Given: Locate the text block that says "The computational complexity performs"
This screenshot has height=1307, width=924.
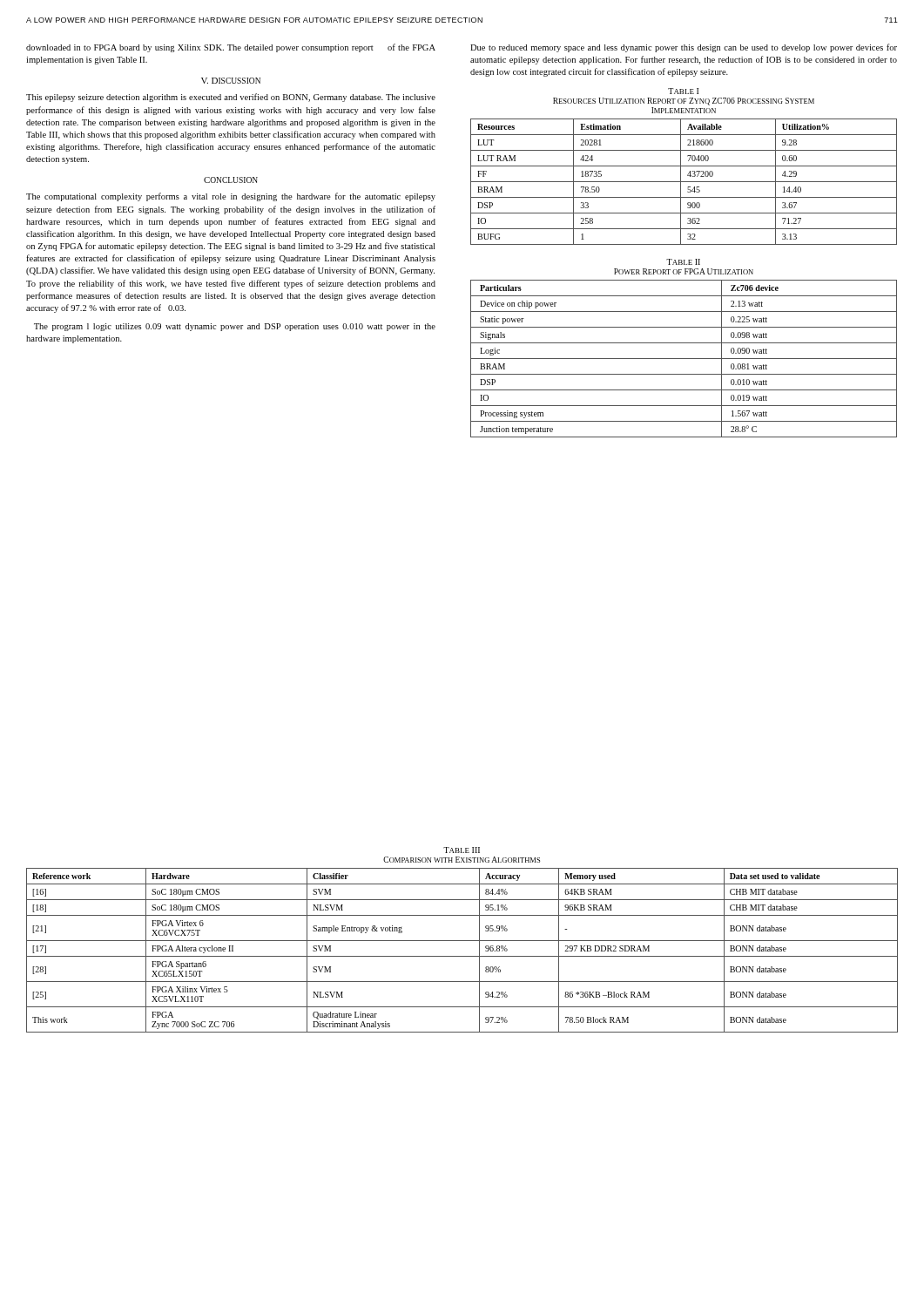Looking at the screenshot, I should click(x=231, y=268).
